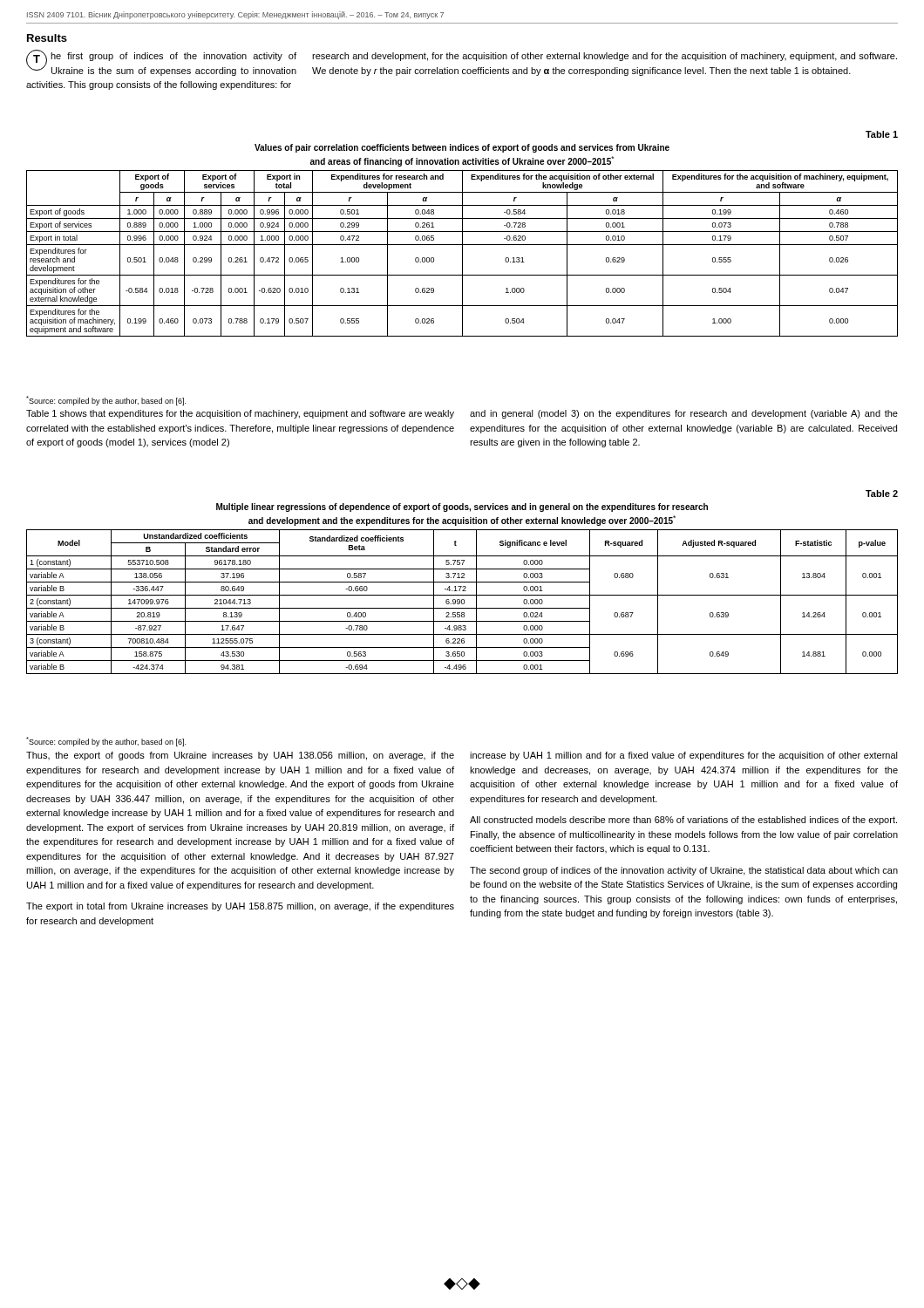
Task: Point to the block beginning "and in general (model"
Action: pos(684,428)
